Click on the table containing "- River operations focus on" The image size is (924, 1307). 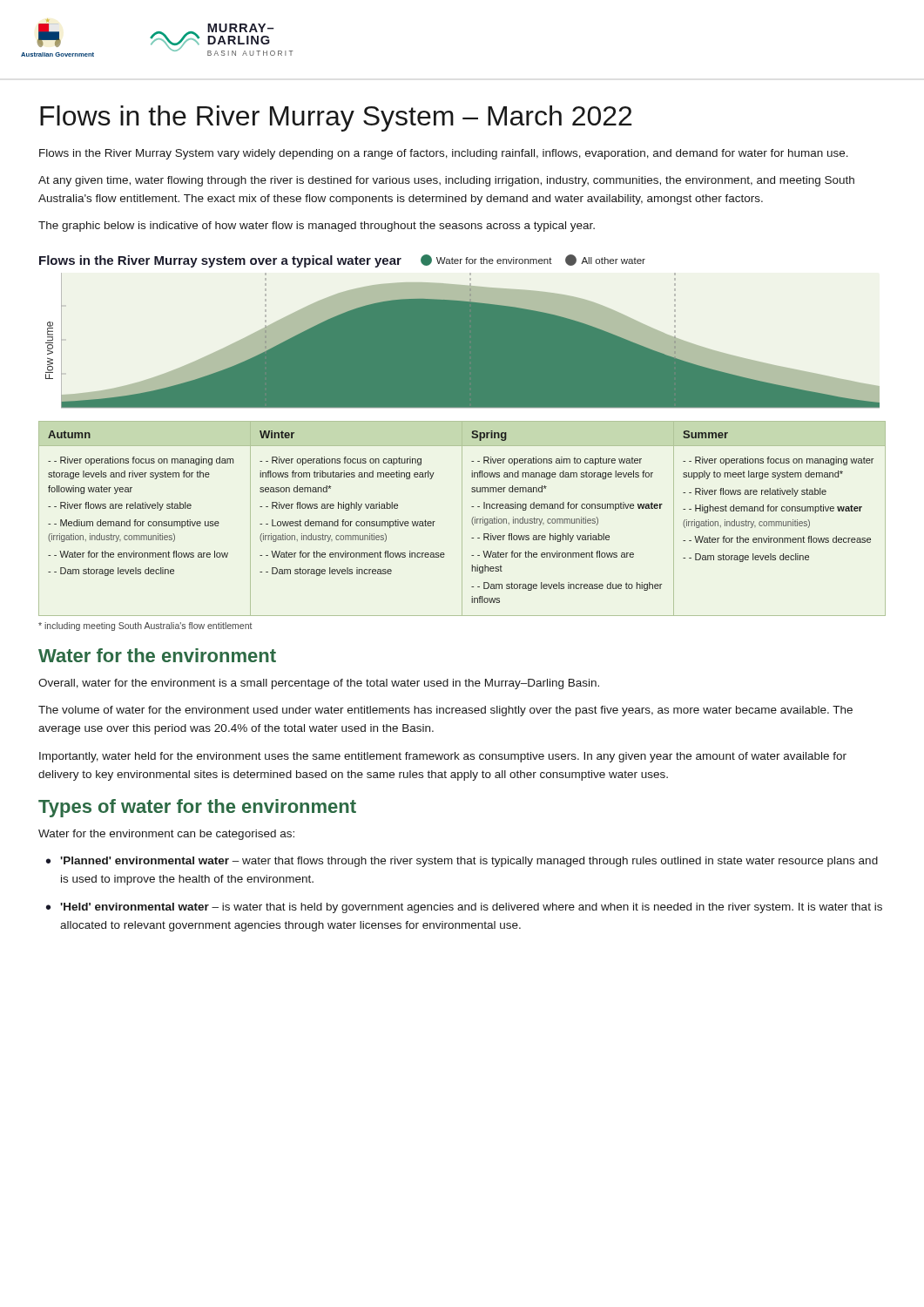point(462,519)
